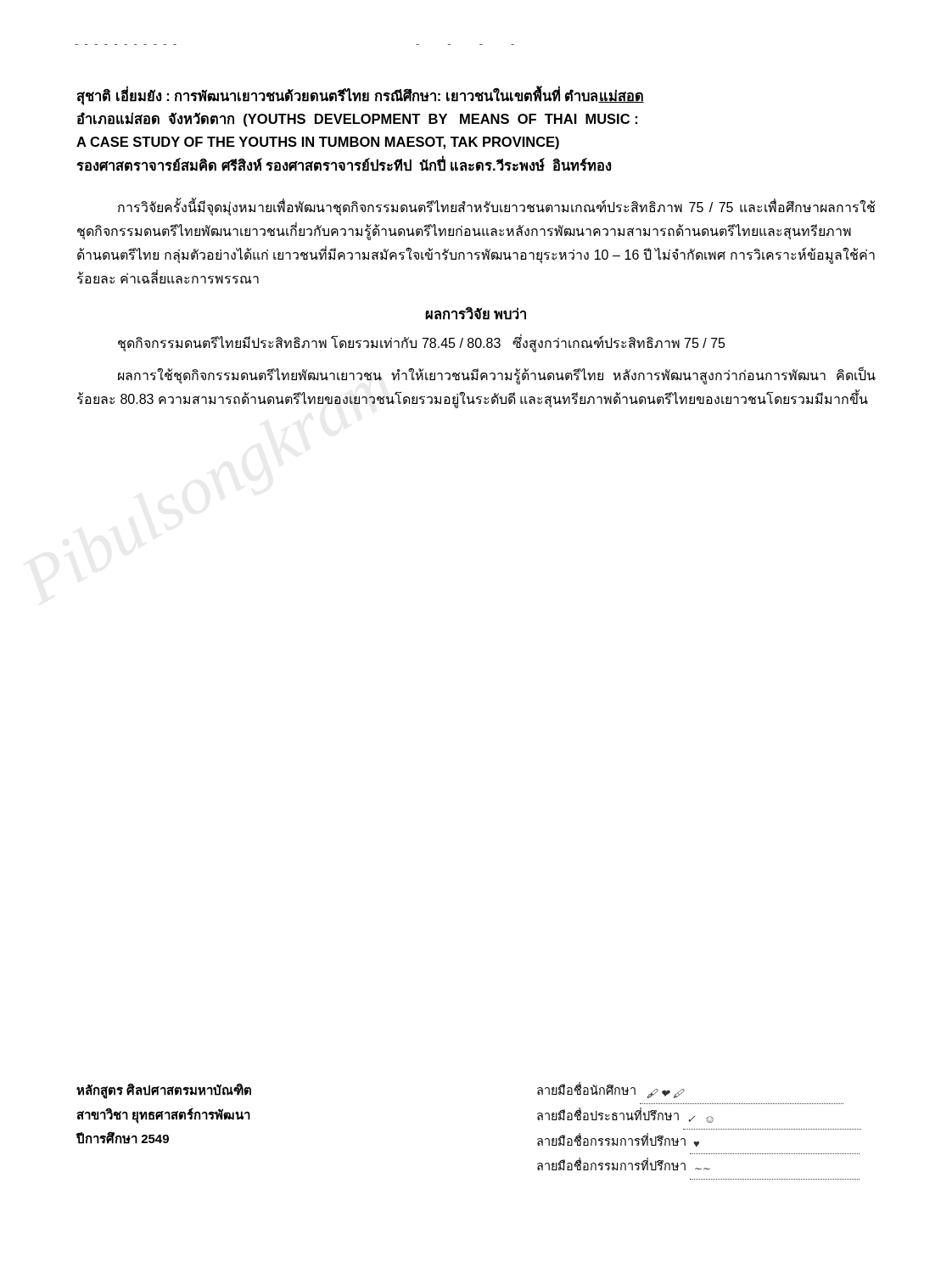Where is the passage that starts "ลายมือชื่อนักศึกษา🖋 ❤ 🖊 ลายมือชื่อประธานที่ปรึกษา✓"?
The width and height of the screenshot is (952, 1273).
pos(699,1132)
